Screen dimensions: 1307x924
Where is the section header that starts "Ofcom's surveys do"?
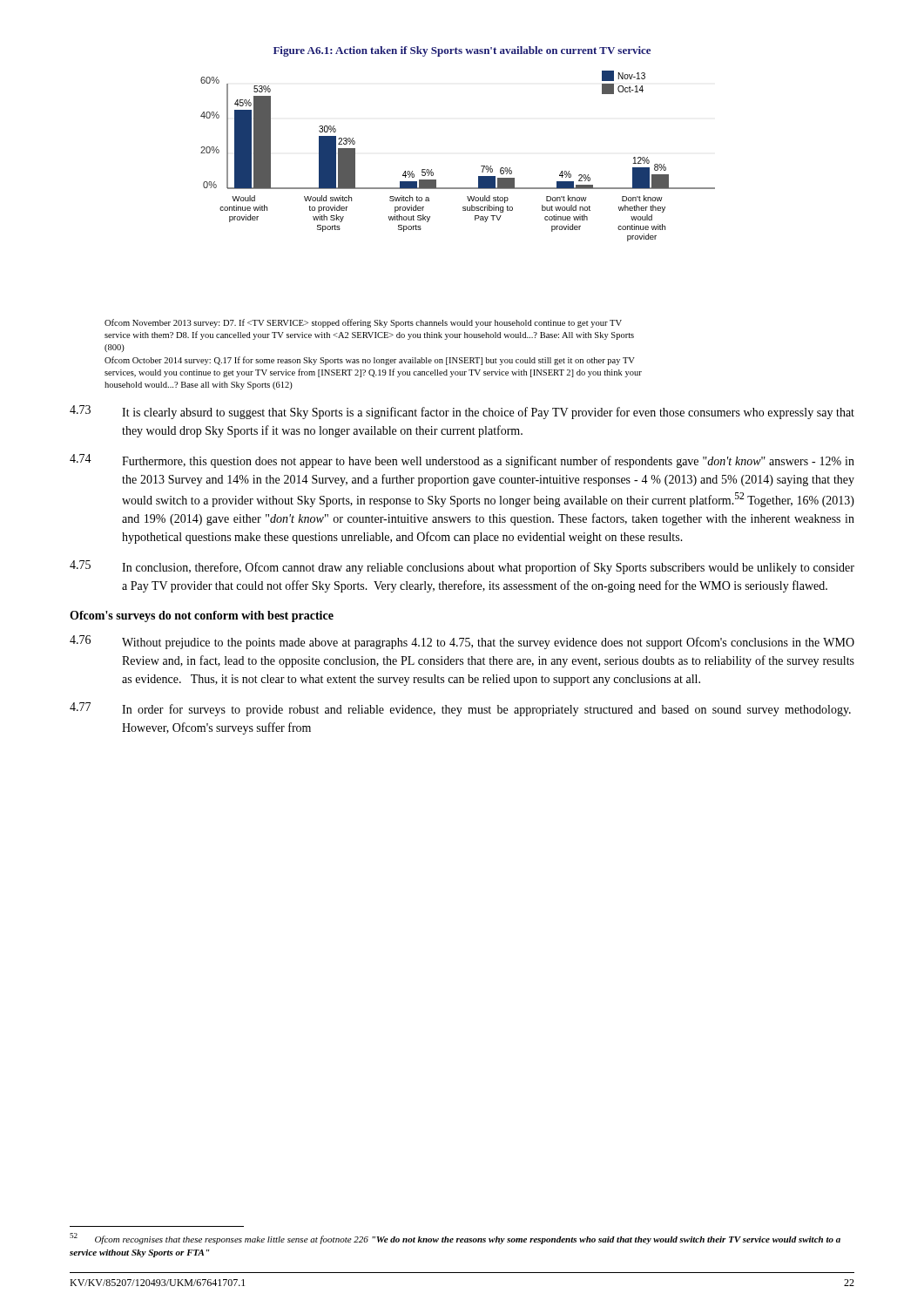click(x=202, y=615)
